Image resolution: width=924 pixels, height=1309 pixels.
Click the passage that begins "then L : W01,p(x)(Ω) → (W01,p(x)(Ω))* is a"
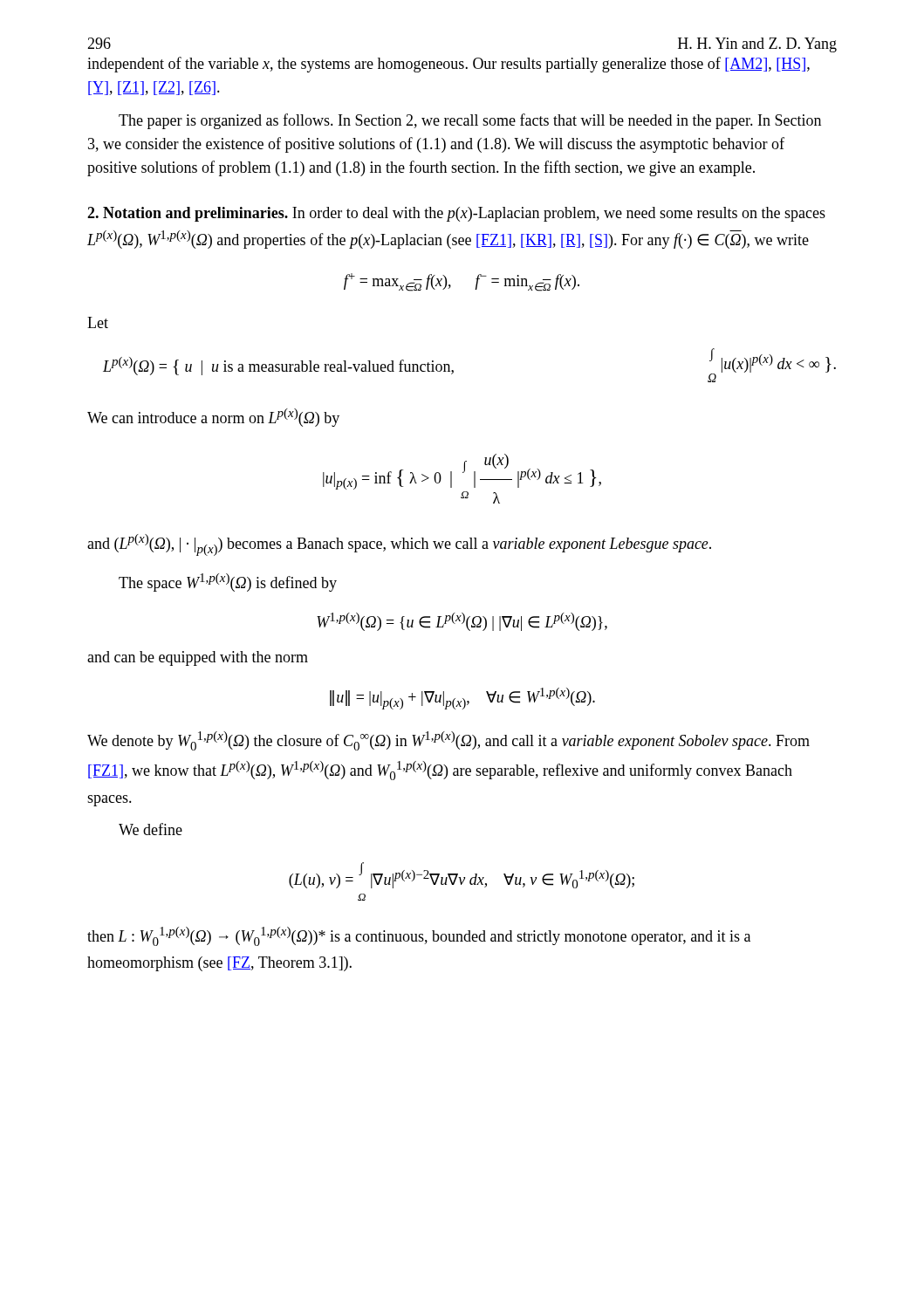coord(462,948)
